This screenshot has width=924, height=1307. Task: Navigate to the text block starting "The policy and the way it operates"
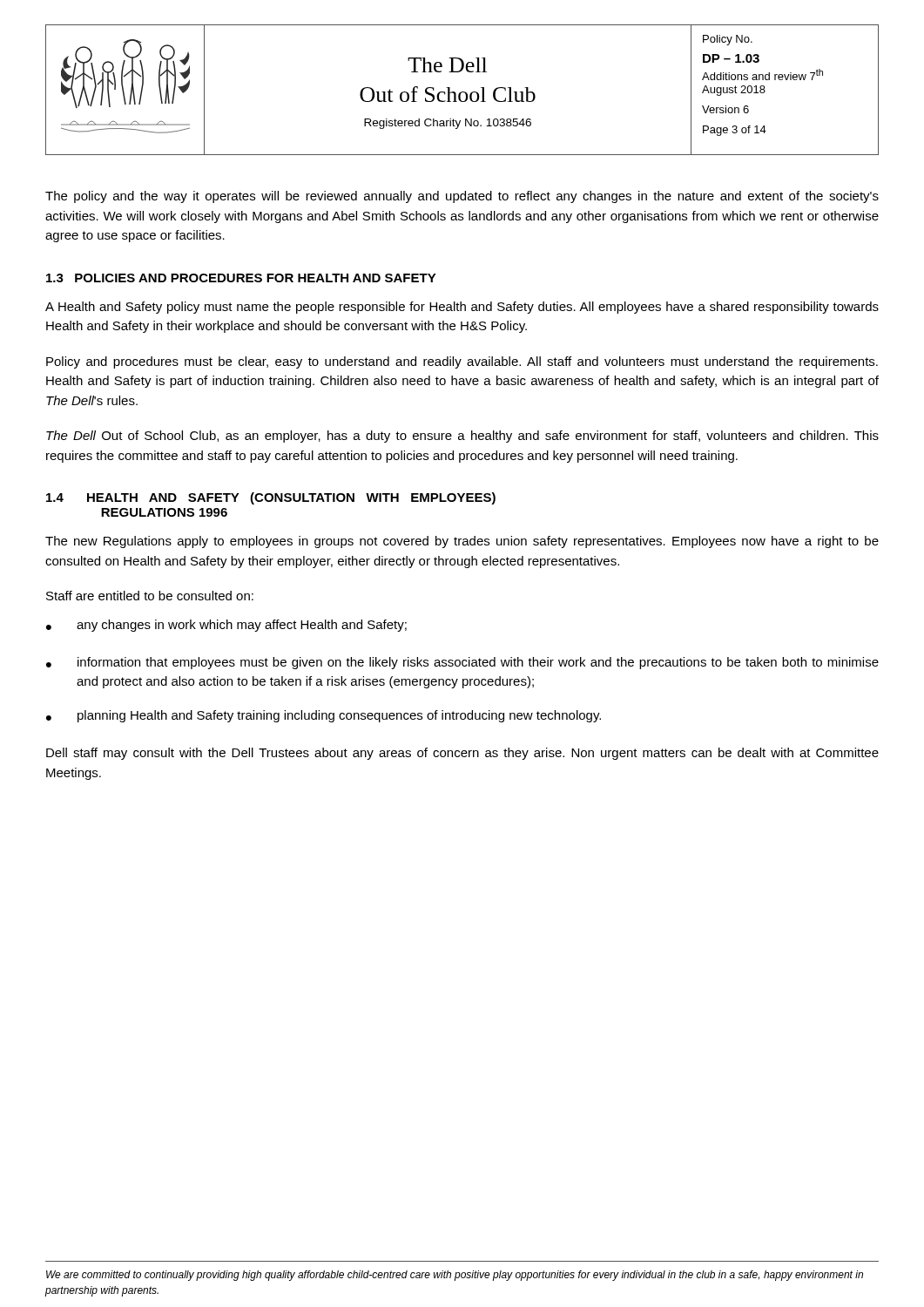pos(462,215)
